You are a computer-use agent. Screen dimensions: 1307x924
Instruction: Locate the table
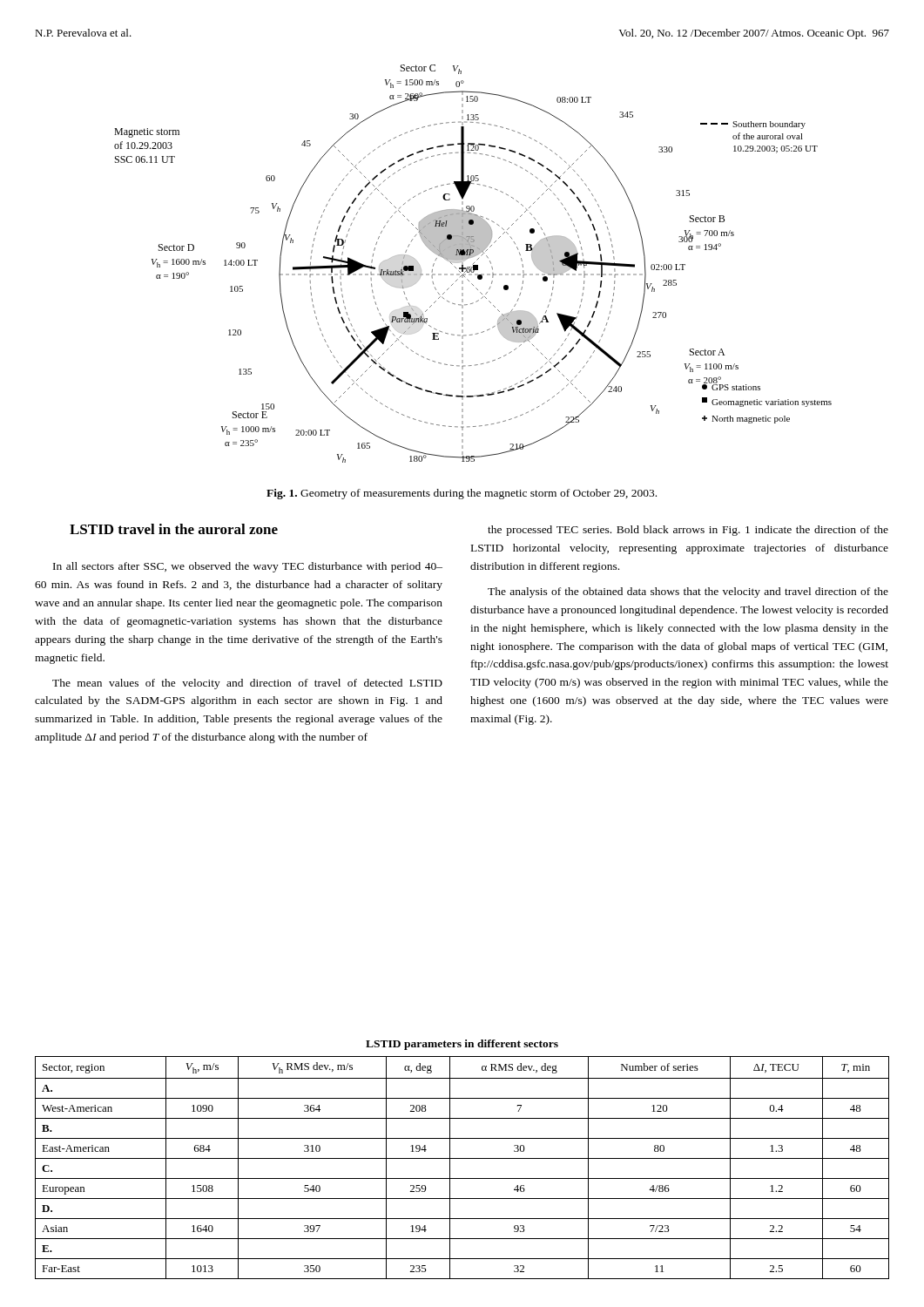[x=462, y=1158]
